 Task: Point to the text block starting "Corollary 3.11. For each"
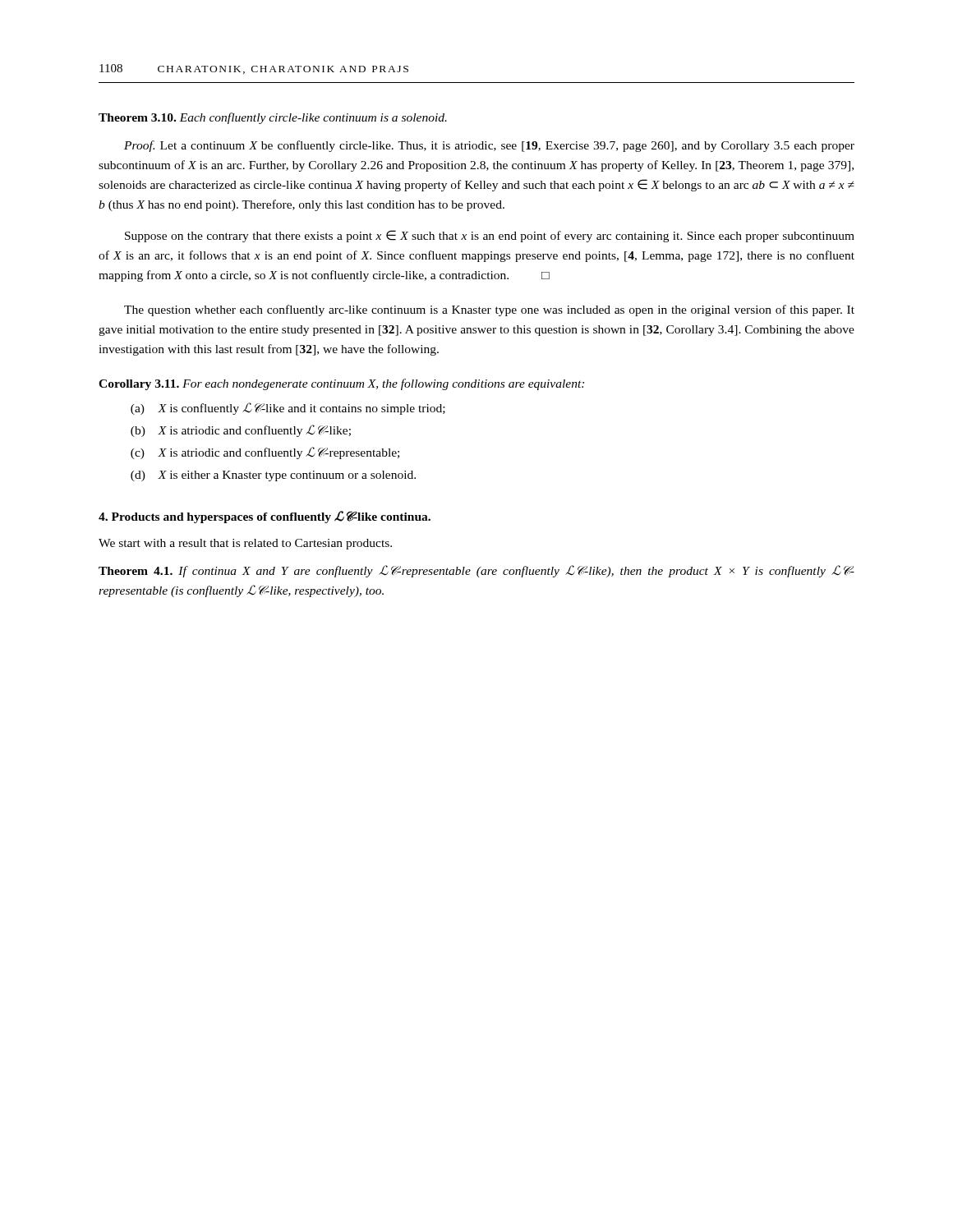(476, 384)
